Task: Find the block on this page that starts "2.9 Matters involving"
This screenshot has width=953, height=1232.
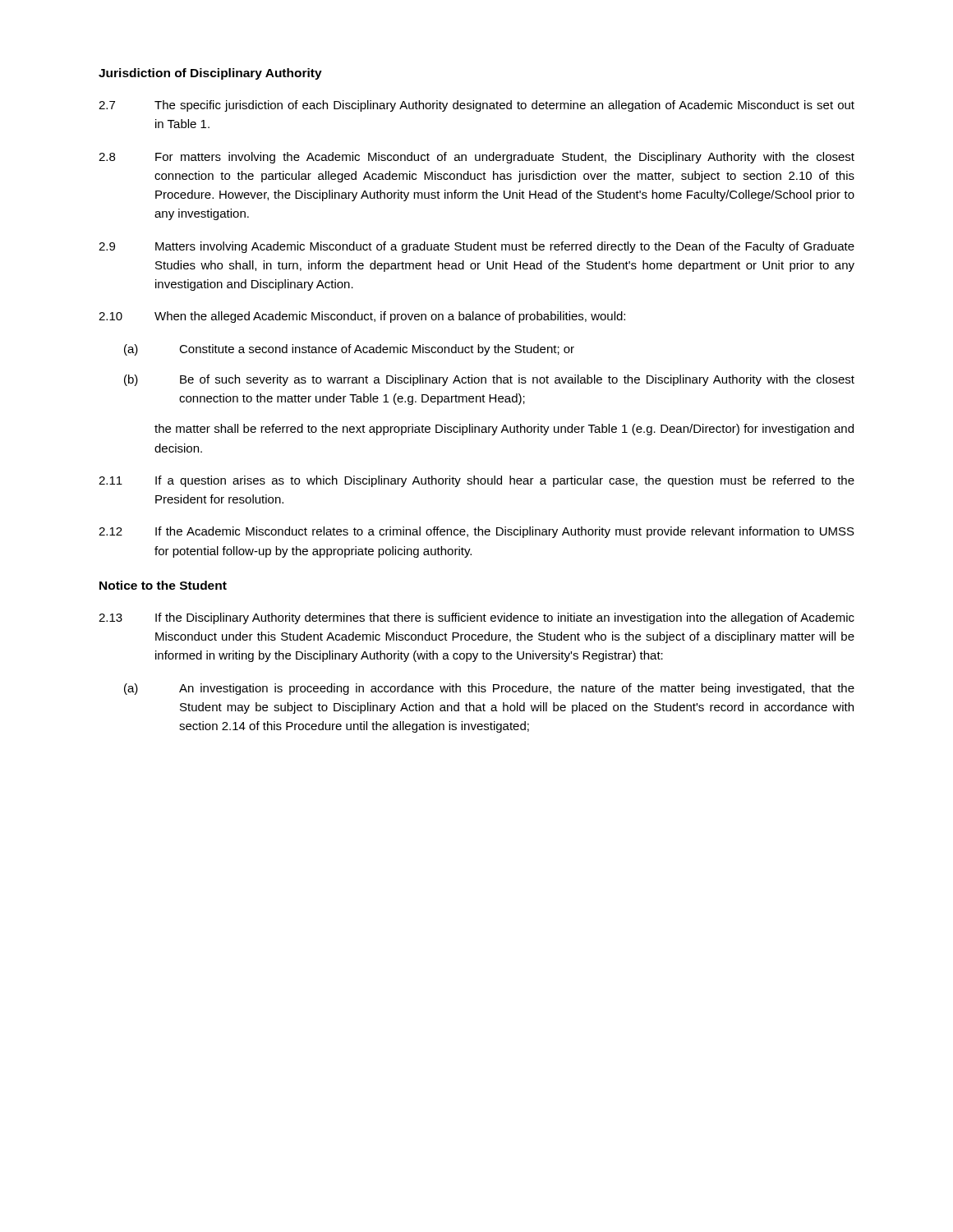Action: point(476,265)
